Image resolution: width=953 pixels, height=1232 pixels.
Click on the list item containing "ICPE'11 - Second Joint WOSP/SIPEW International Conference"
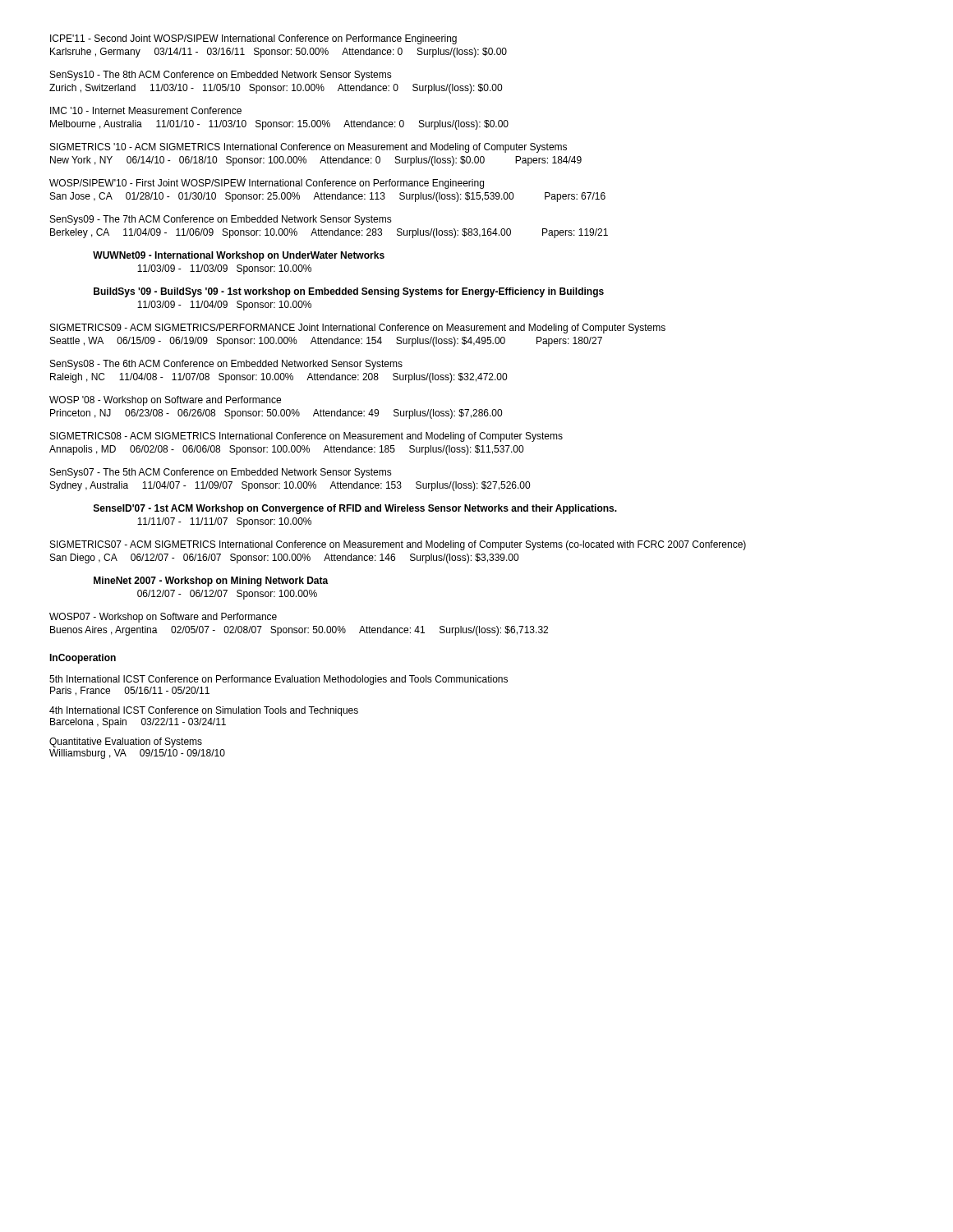[476, 45]
